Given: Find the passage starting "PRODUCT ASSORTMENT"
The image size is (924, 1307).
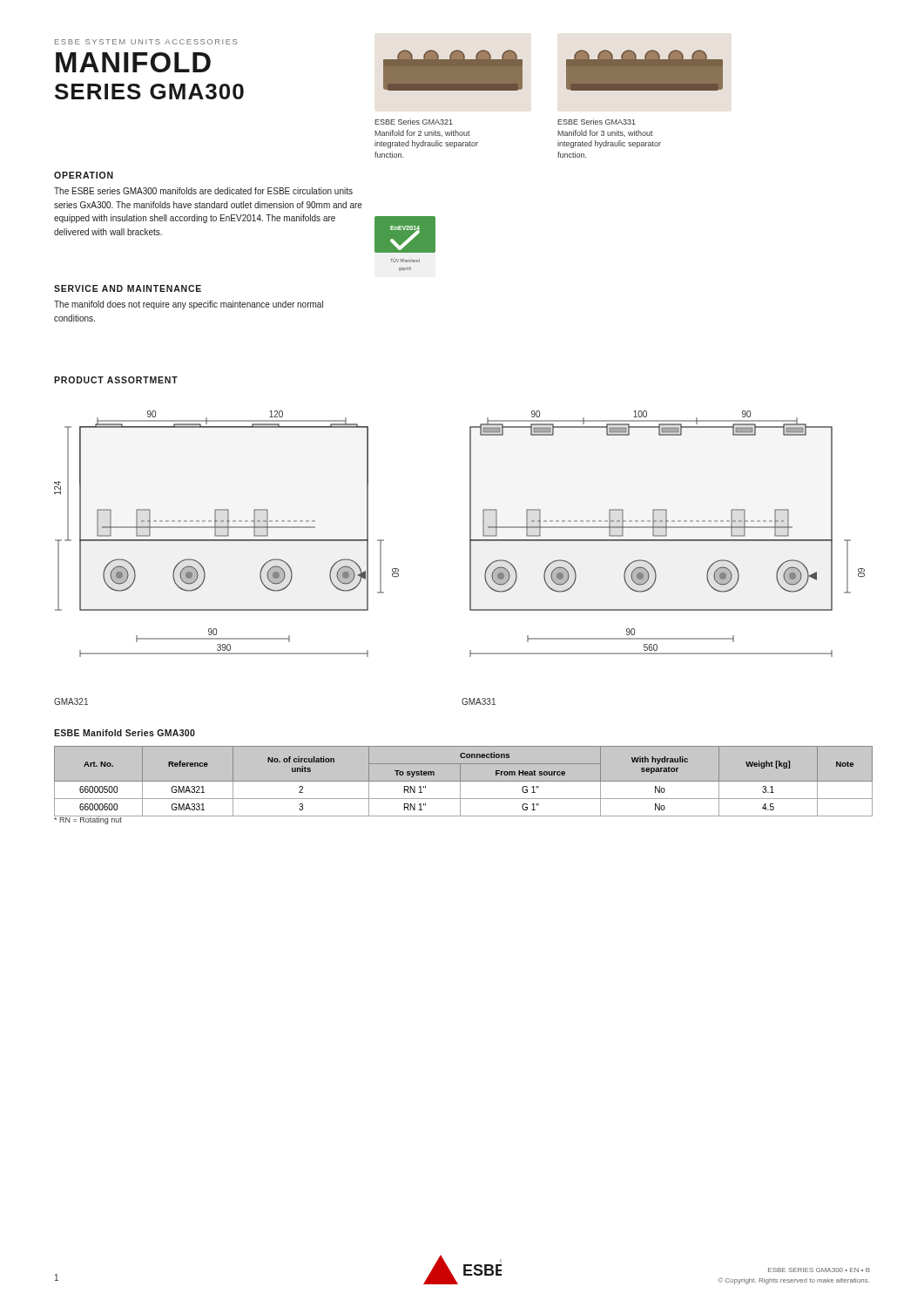Looking at the screenshot, I should click(x=116, y=380).
